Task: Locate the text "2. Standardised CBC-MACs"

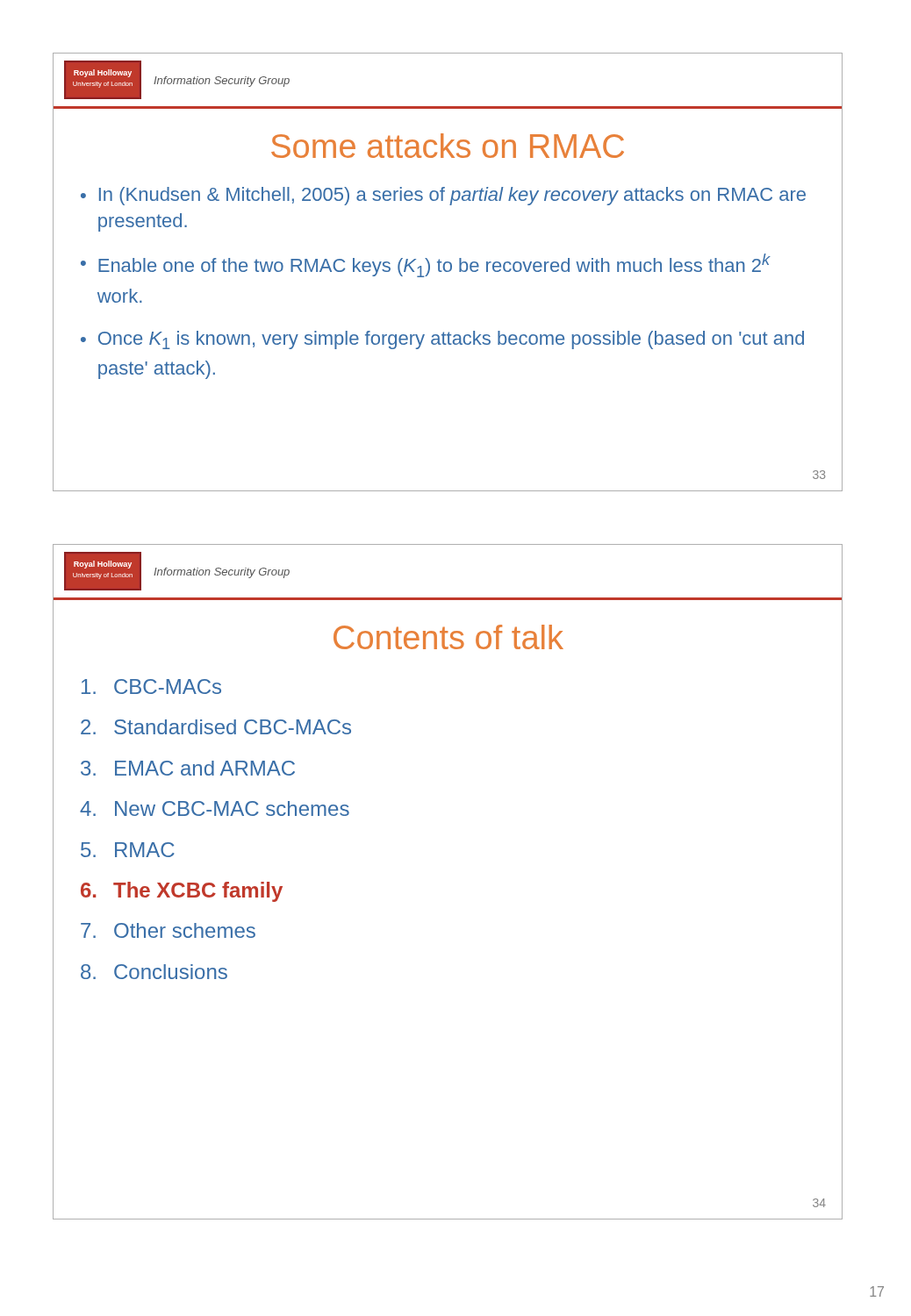Action: pyautogui.click(x=216, y=727)
